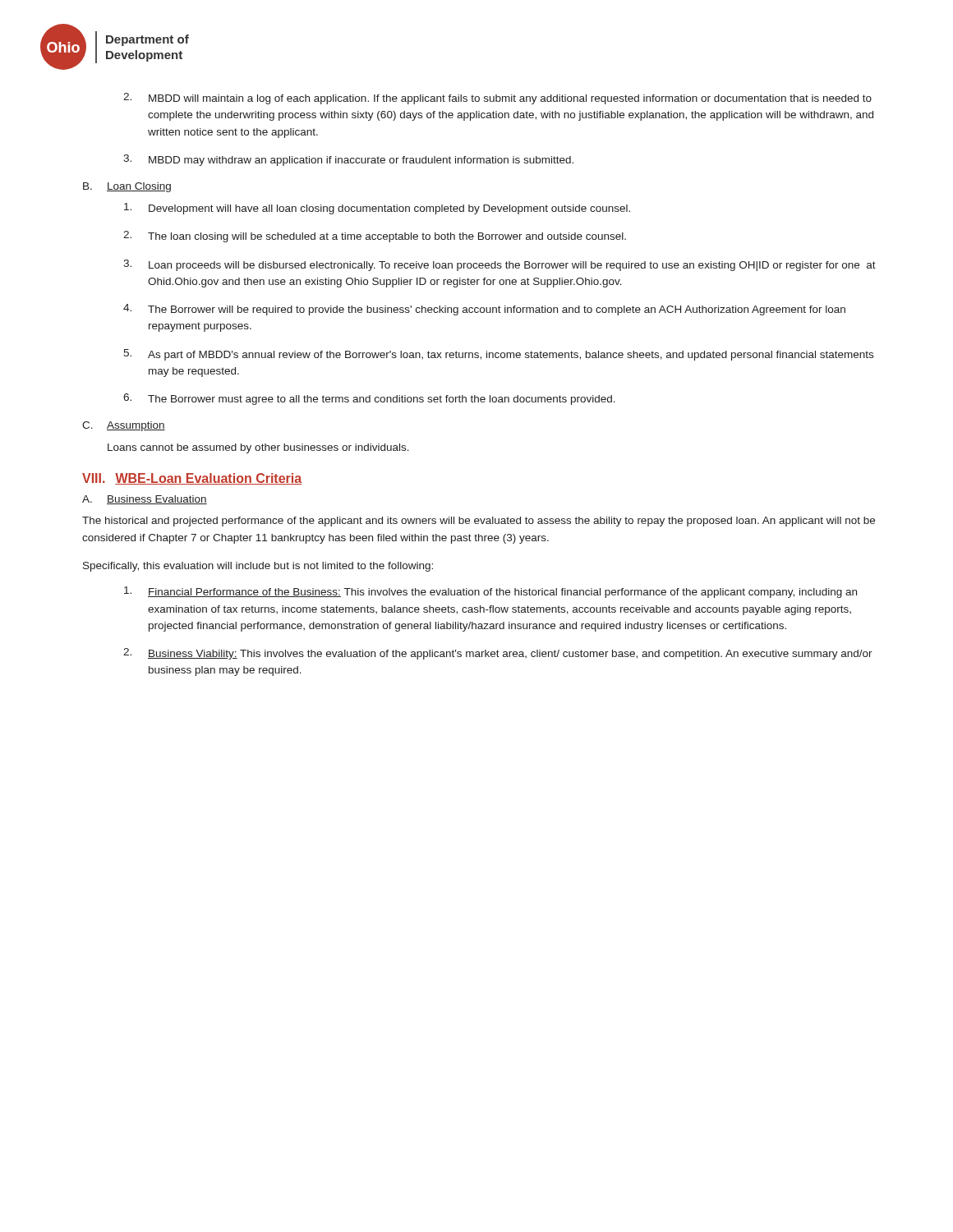953x1232 pixels.
Task: Navigate to the block starting "C. Assumption"
Action: click(123, 425)
